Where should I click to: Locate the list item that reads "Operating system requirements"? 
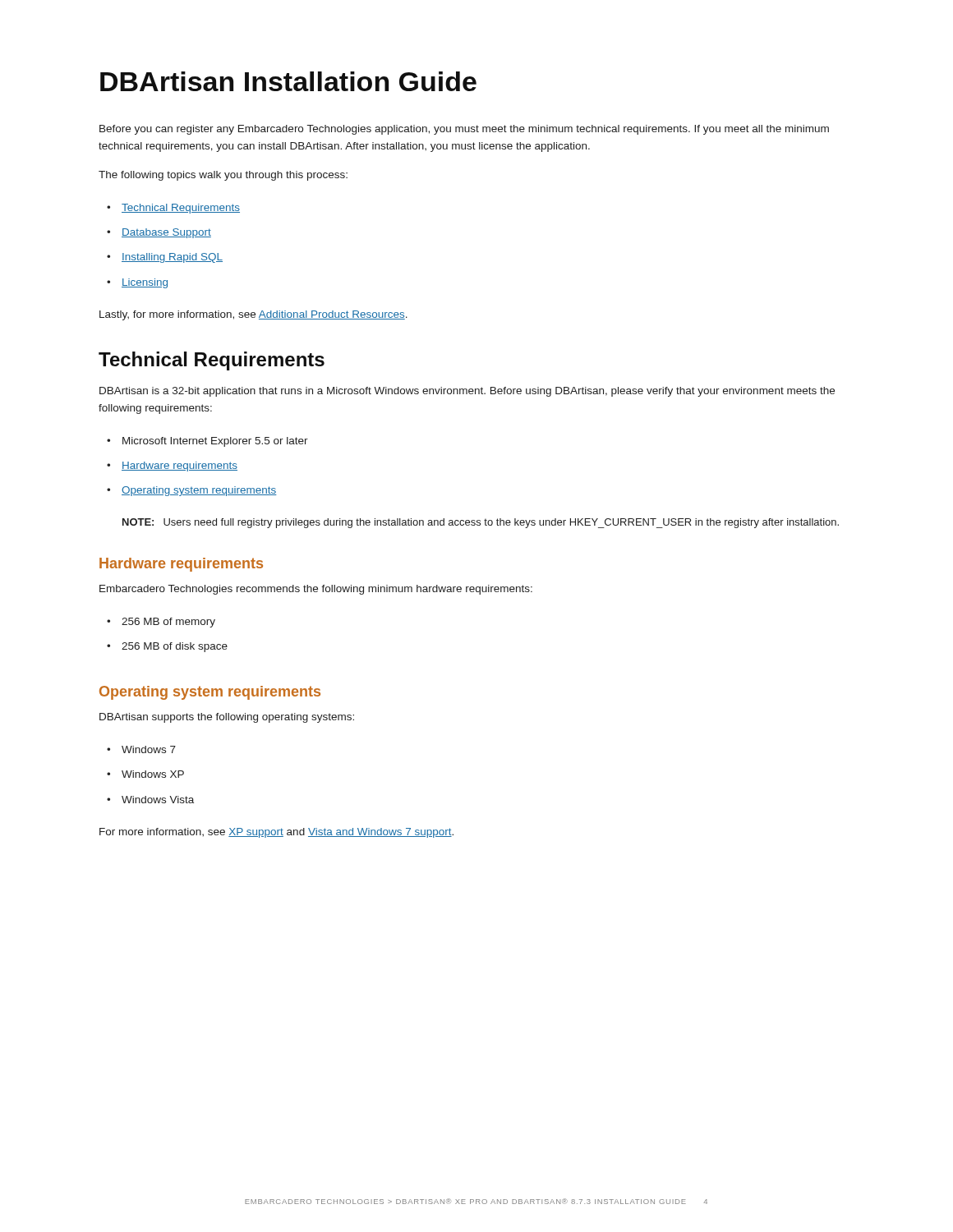point(199,490)
